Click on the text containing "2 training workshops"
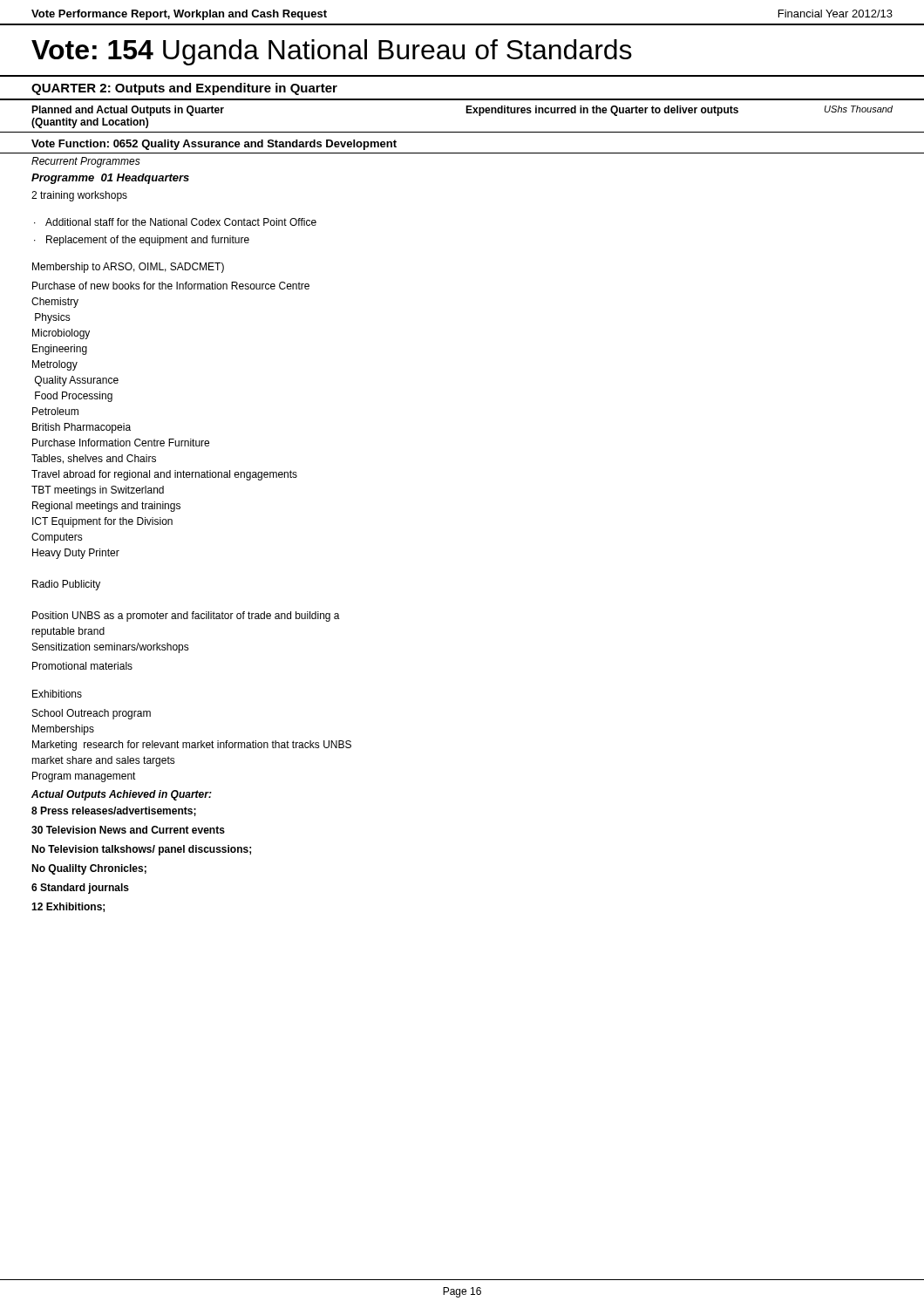 pos(79,195)
